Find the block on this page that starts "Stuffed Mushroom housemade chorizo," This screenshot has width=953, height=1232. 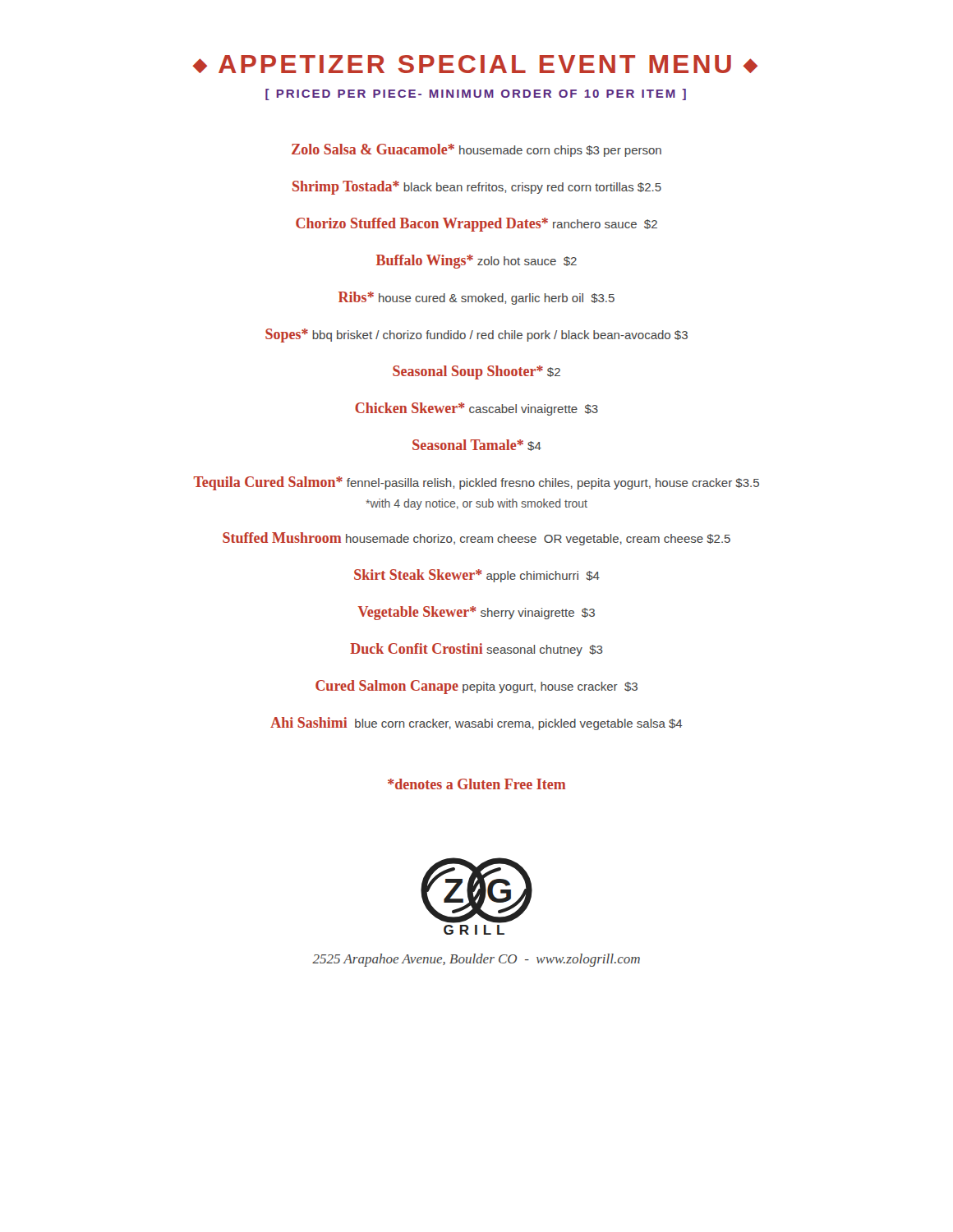(x=476, y=538)
